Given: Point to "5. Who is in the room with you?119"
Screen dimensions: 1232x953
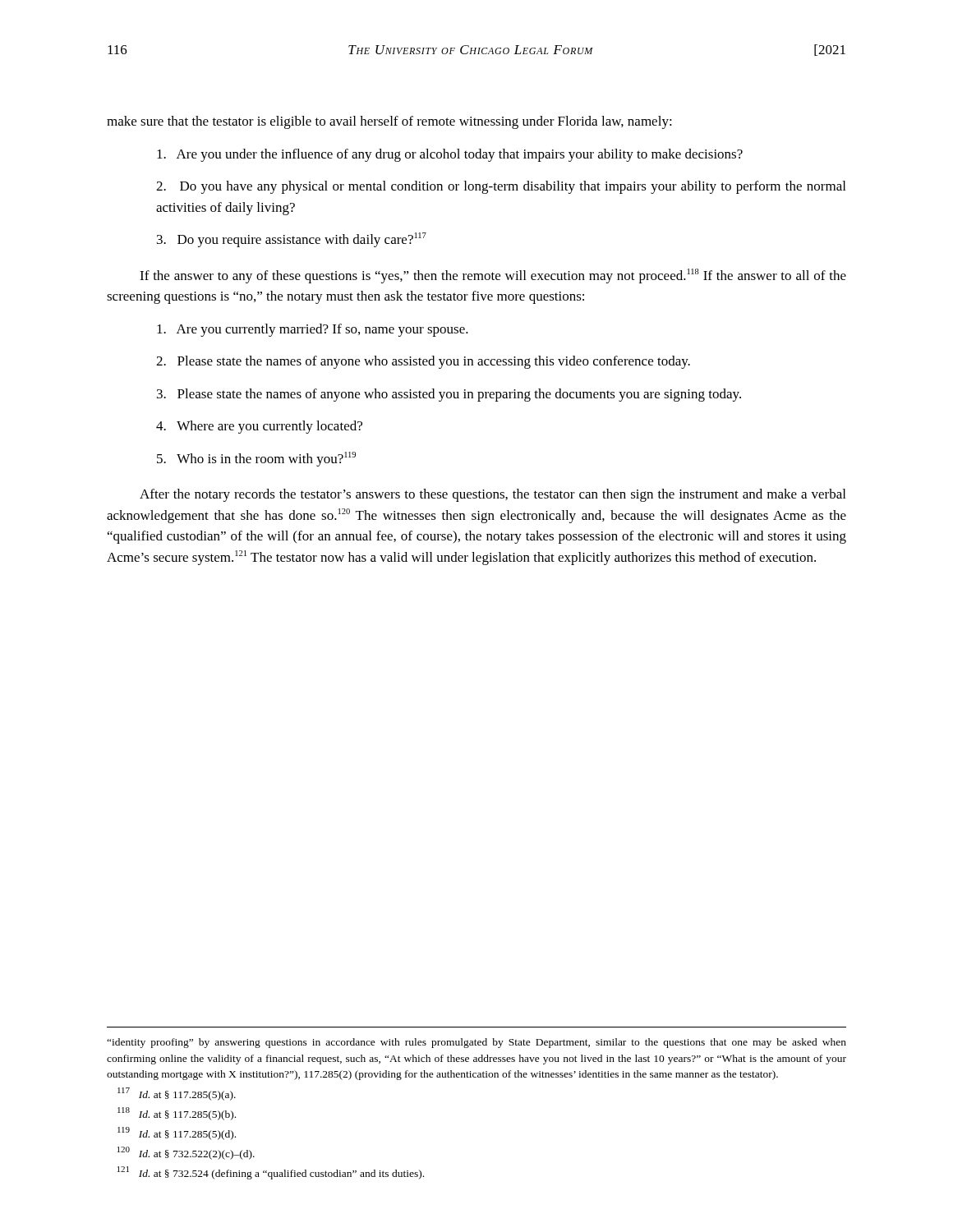Looking at the screenshot, I should click(x=256, y=458).
